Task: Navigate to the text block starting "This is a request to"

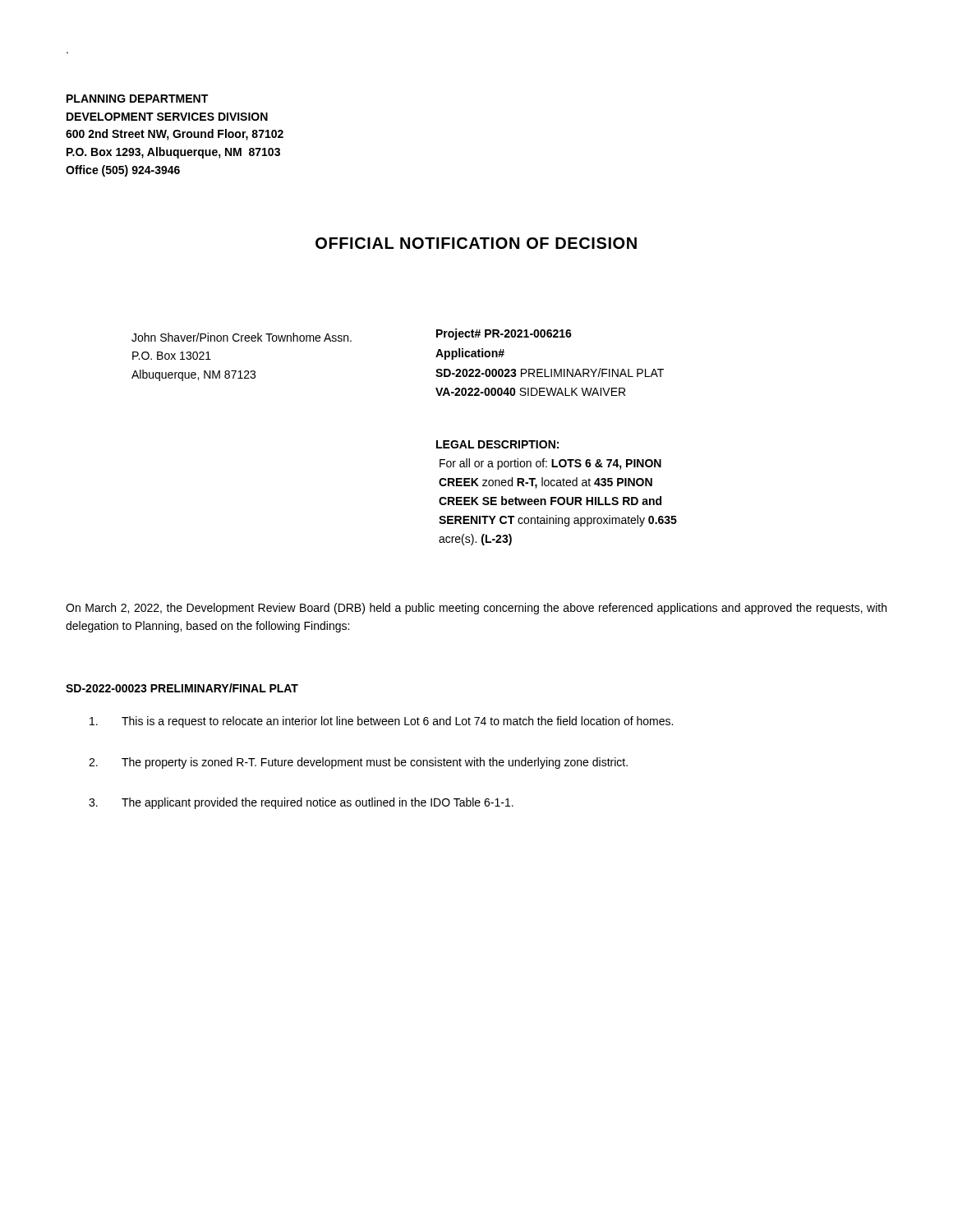Action: coord(476,722)
